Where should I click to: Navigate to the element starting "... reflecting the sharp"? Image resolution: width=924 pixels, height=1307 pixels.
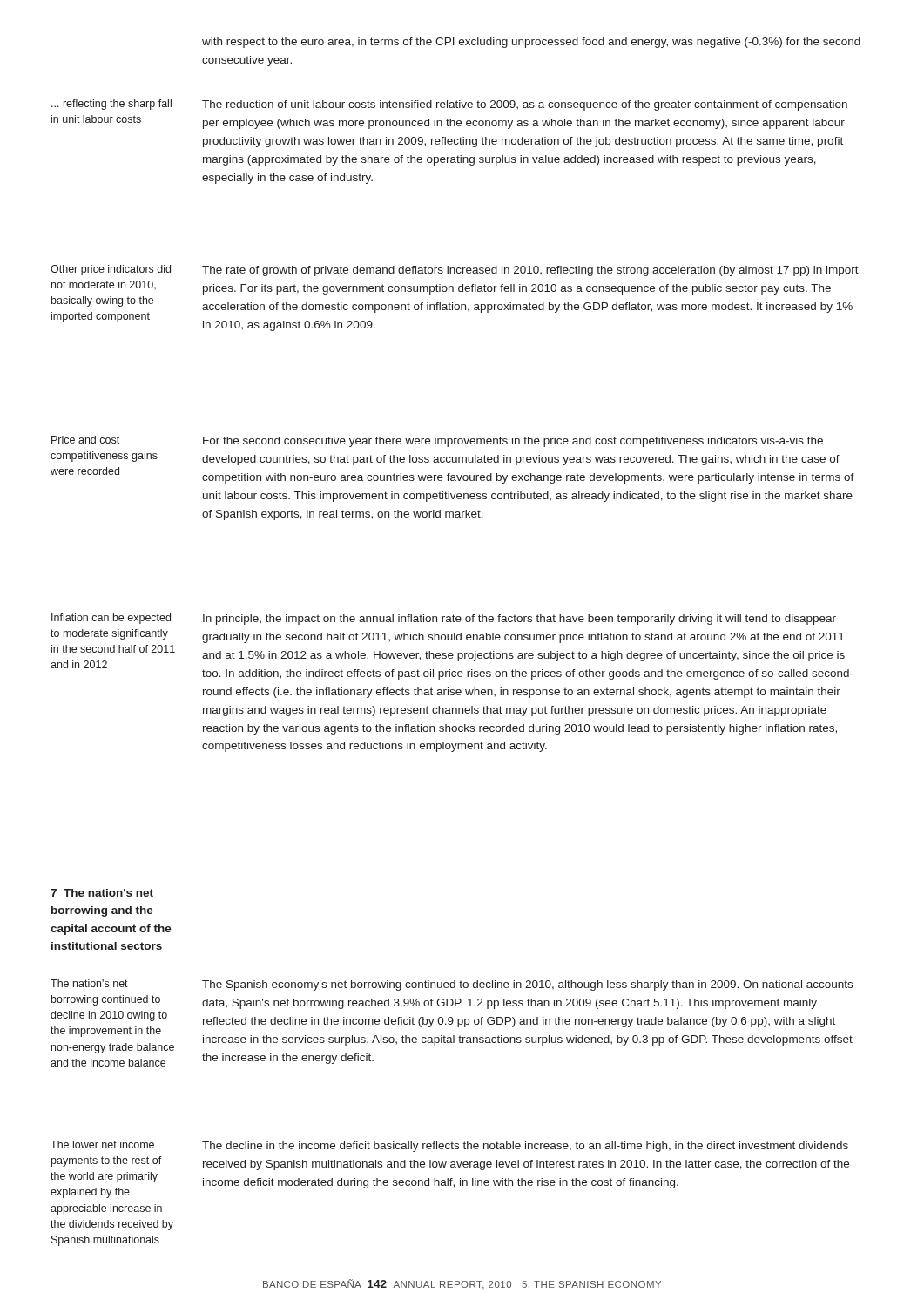click(111, 112)
